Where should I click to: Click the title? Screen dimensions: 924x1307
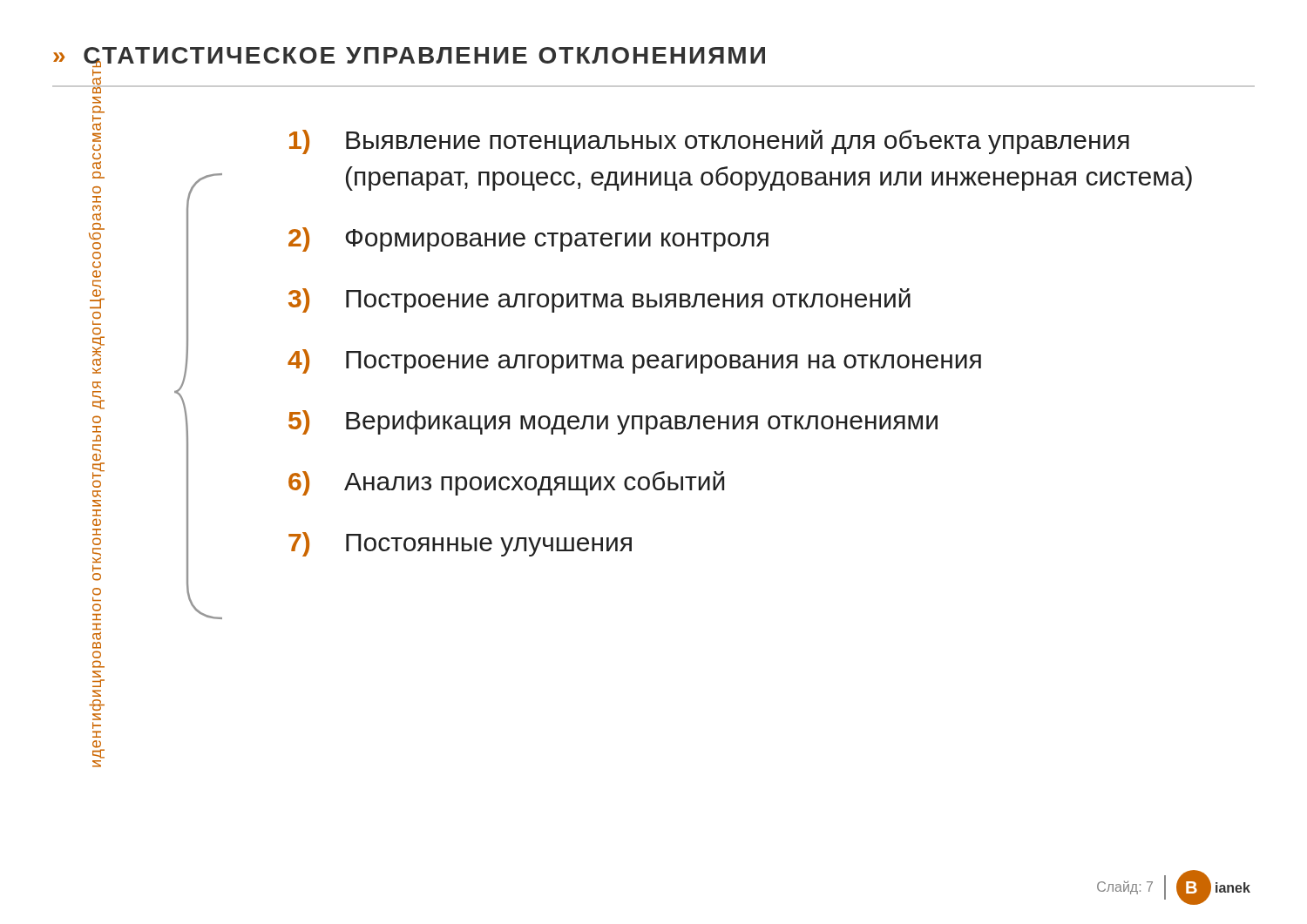[x=410, y=55]
